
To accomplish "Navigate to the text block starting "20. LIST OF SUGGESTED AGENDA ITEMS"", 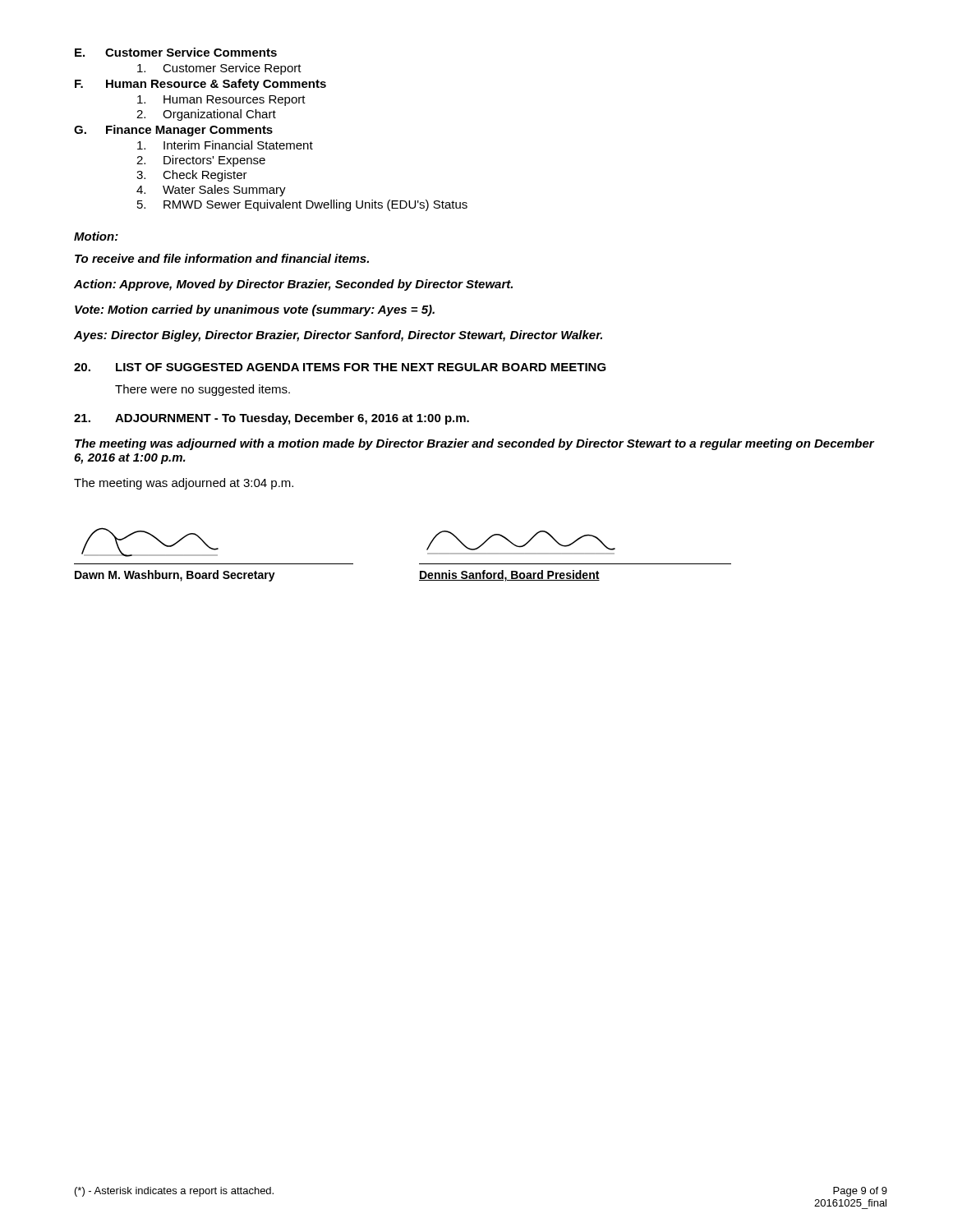I will tap(340, 367).
